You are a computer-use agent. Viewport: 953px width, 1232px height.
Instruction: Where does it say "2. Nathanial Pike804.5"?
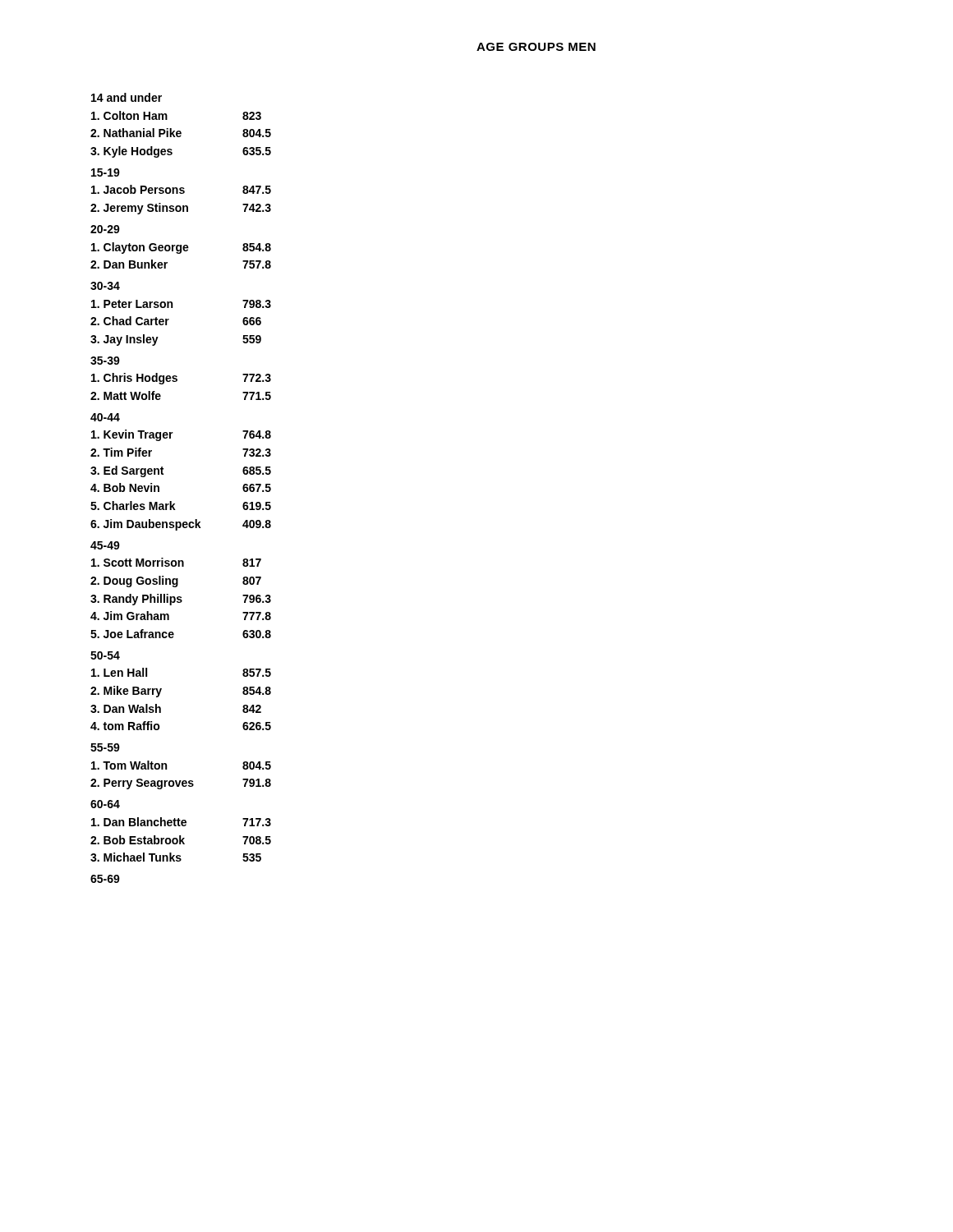click(191, 134)
